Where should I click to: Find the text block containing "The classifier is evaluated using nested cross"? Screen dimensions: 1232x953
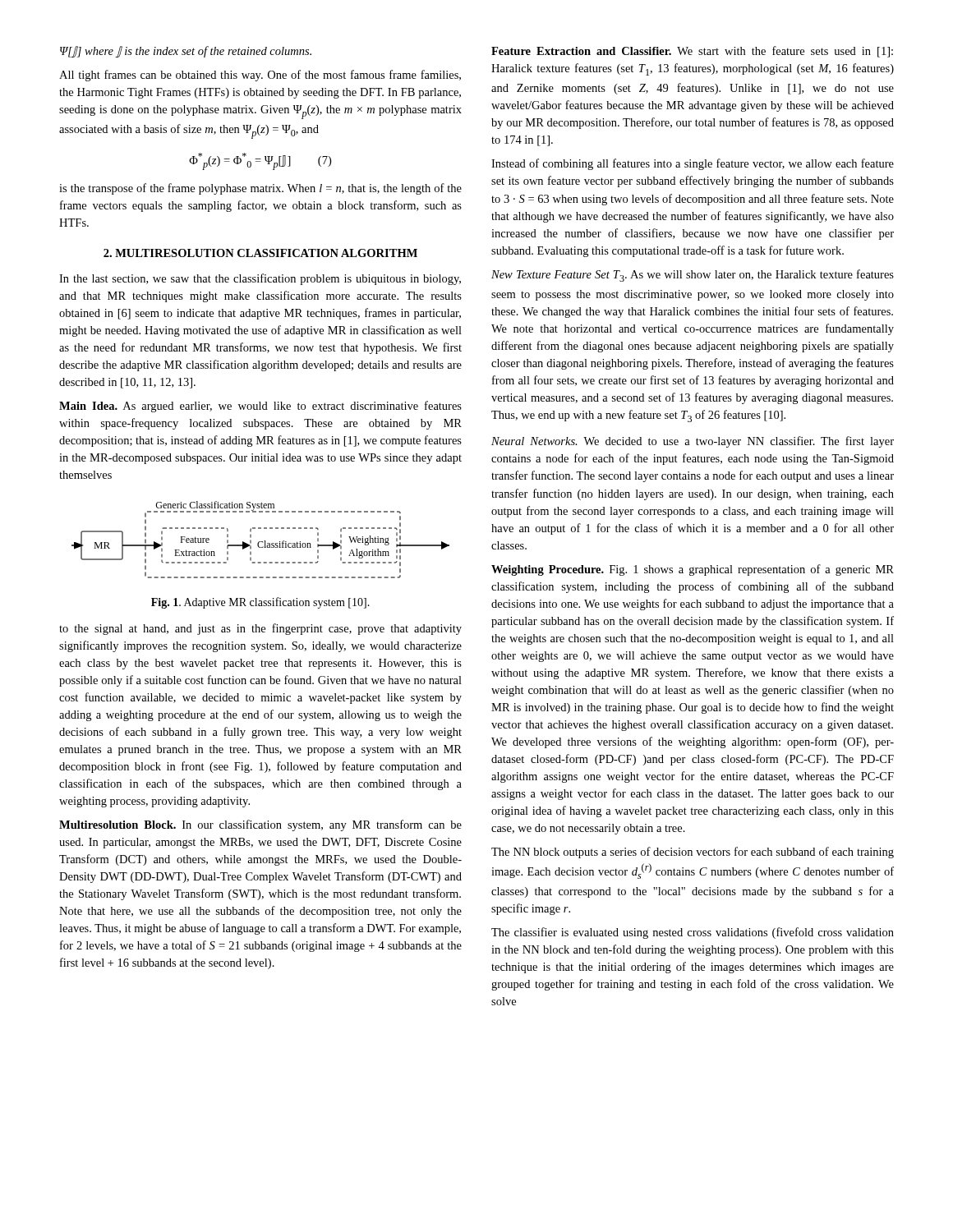693,967
